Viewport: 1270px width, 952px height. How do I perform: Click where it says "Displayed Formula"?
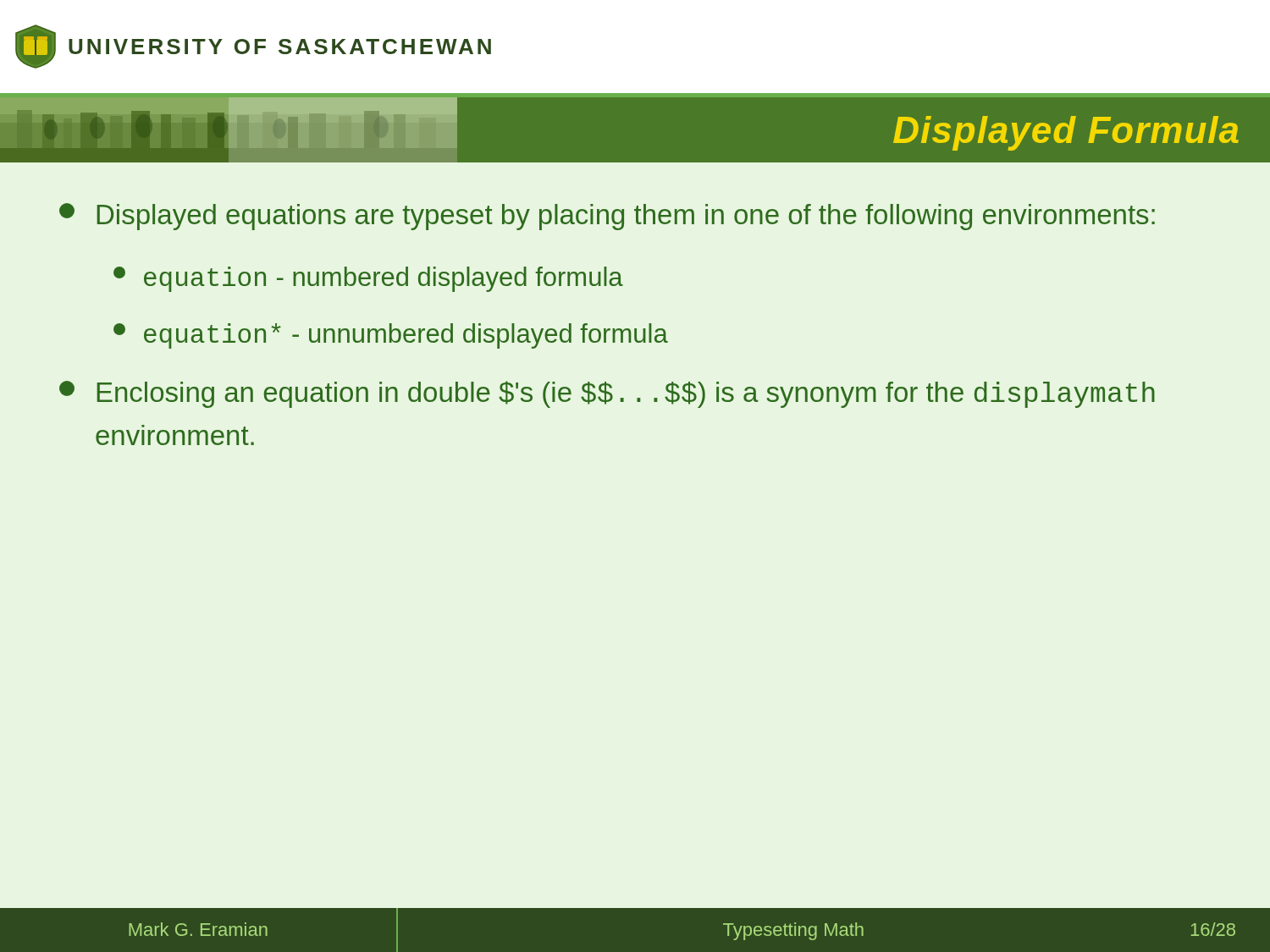coord(1067,130)
